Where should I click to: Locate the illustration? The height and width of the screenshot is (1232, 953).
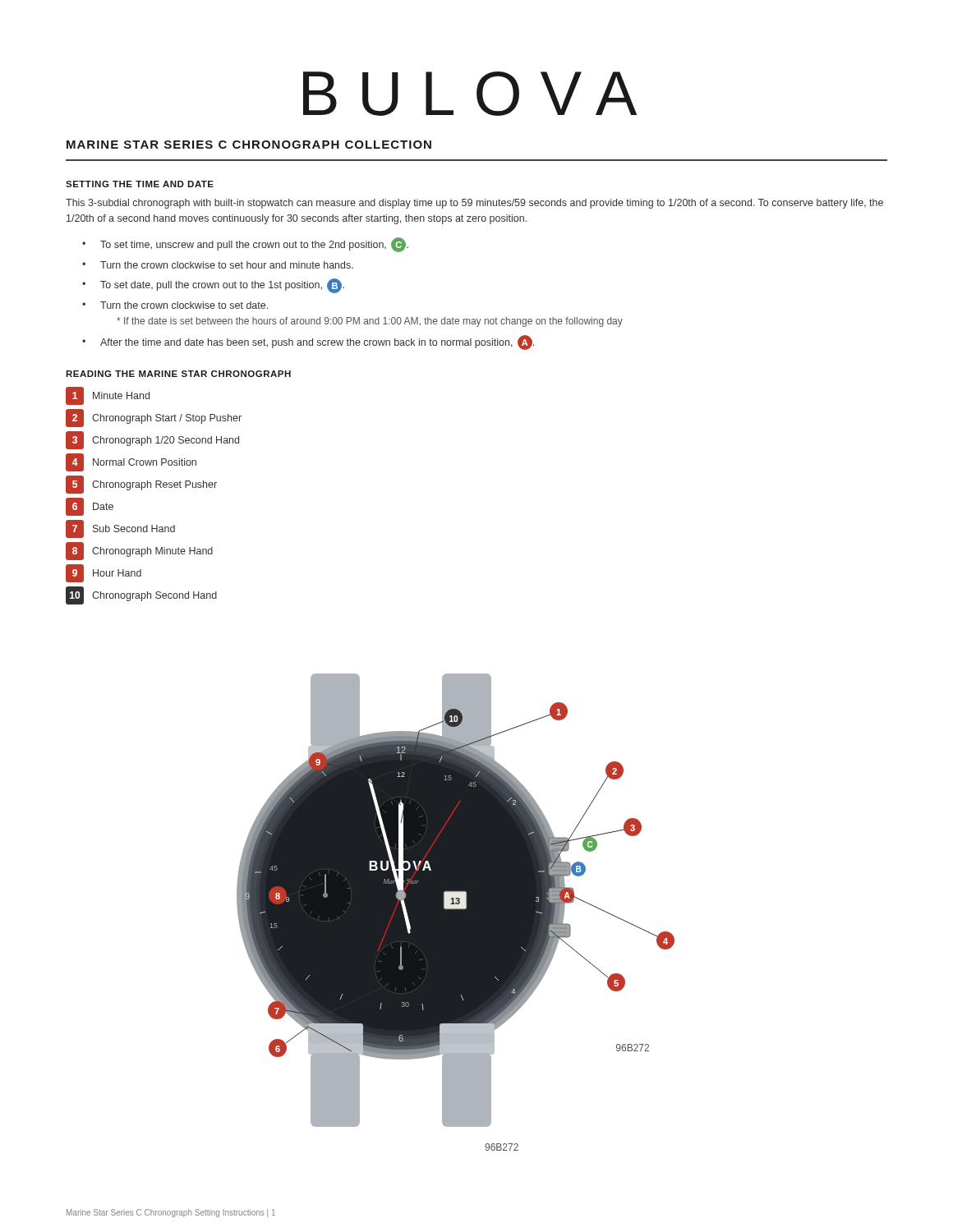point(476,903)
